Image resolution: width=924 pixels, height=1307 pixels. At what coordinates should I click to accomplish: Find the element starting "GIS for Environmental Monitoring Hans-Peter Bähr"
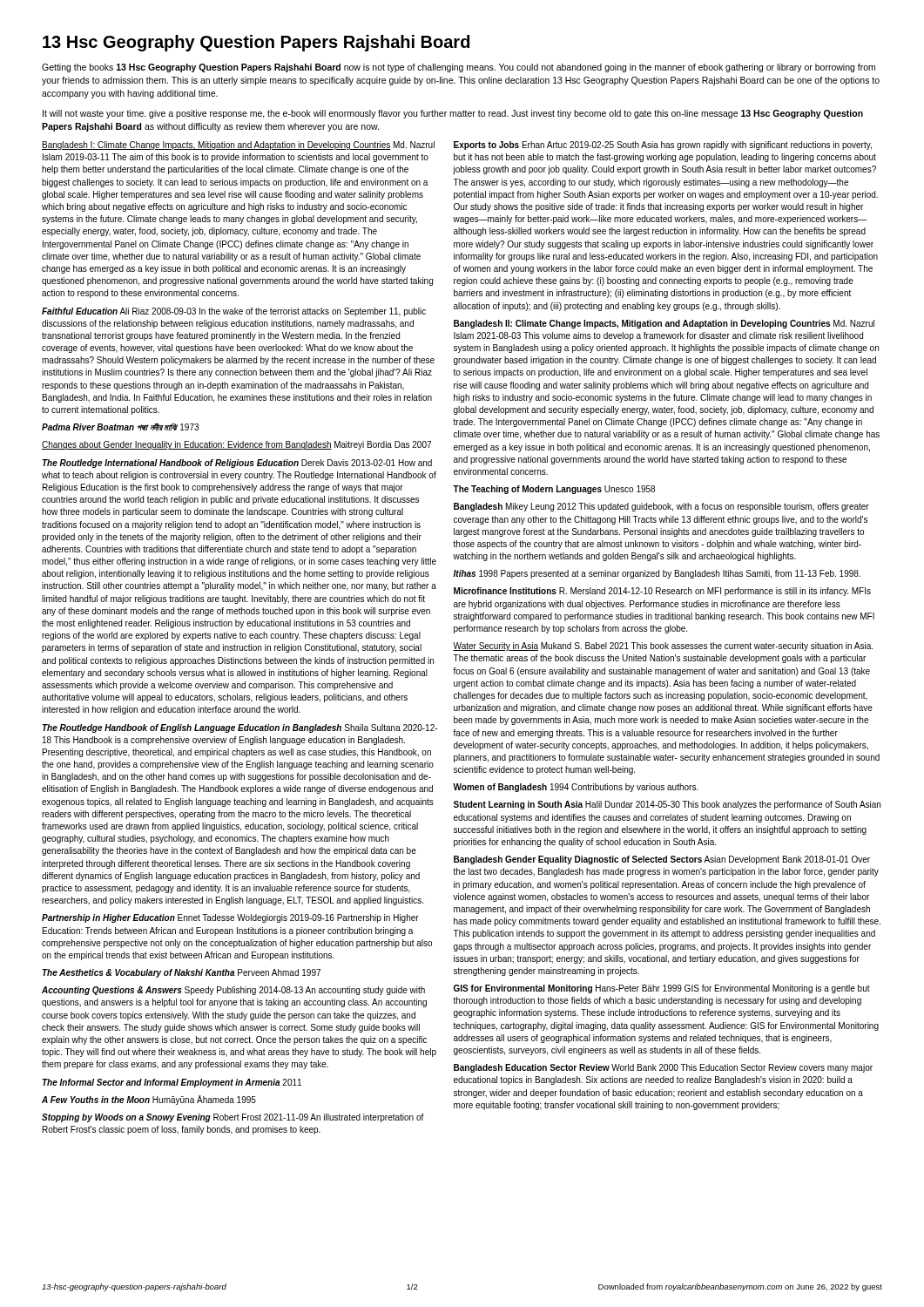click(x=666, y=1020)
